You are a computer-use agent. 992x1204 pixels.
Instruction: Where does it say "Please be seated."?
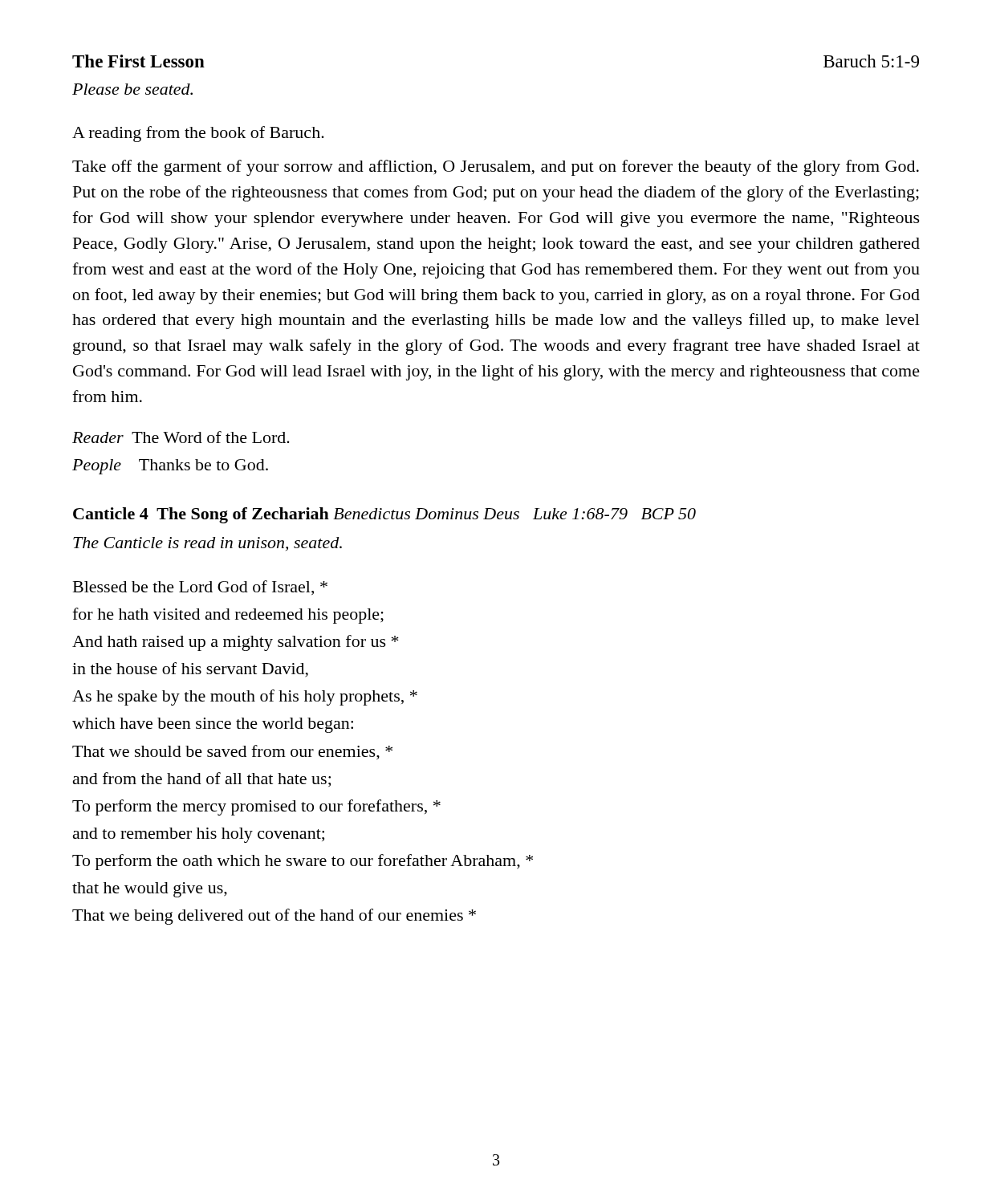tap(133, 89)
